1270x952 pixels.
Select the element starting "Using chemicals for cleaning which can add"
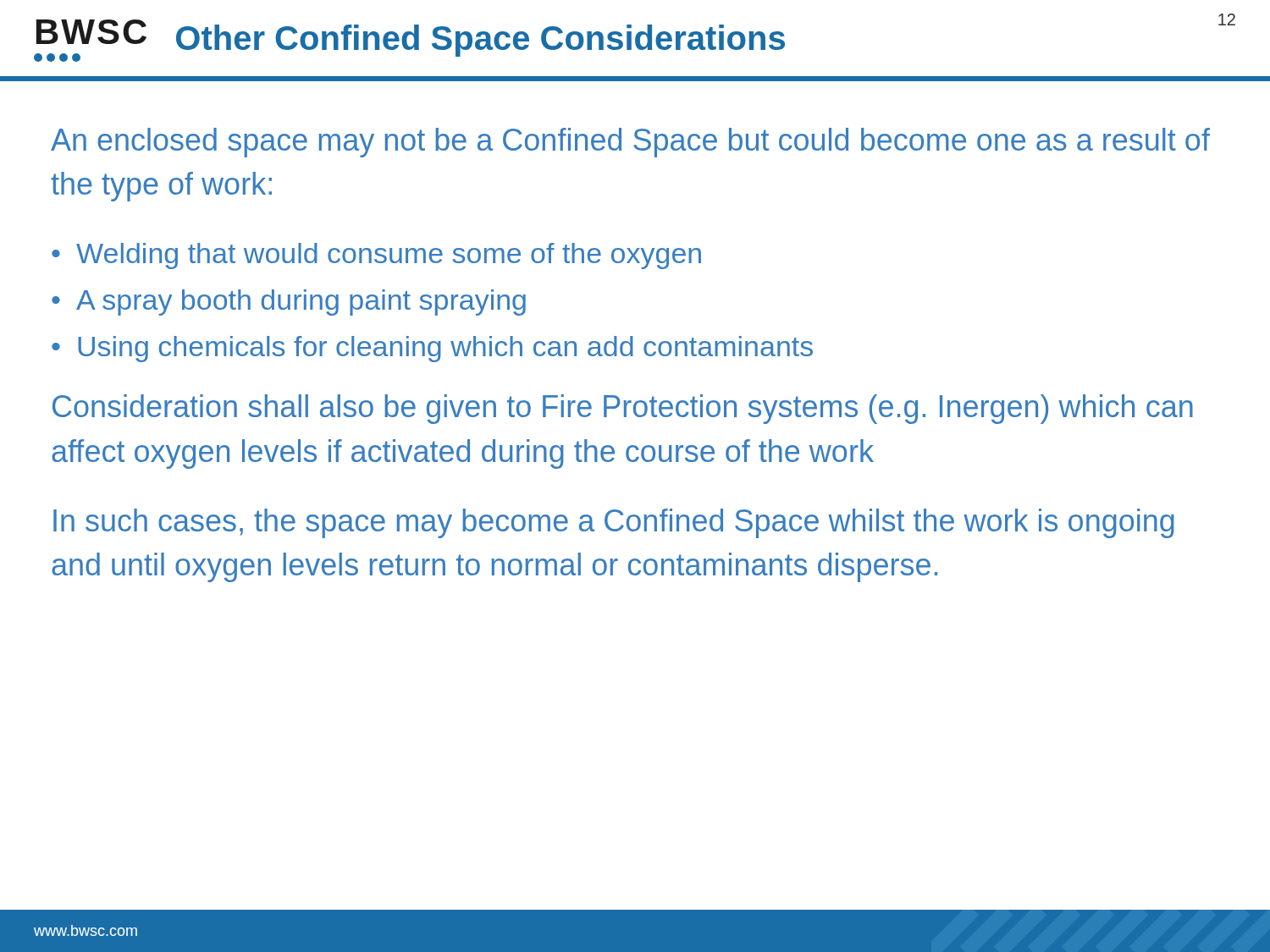(445, 346)
